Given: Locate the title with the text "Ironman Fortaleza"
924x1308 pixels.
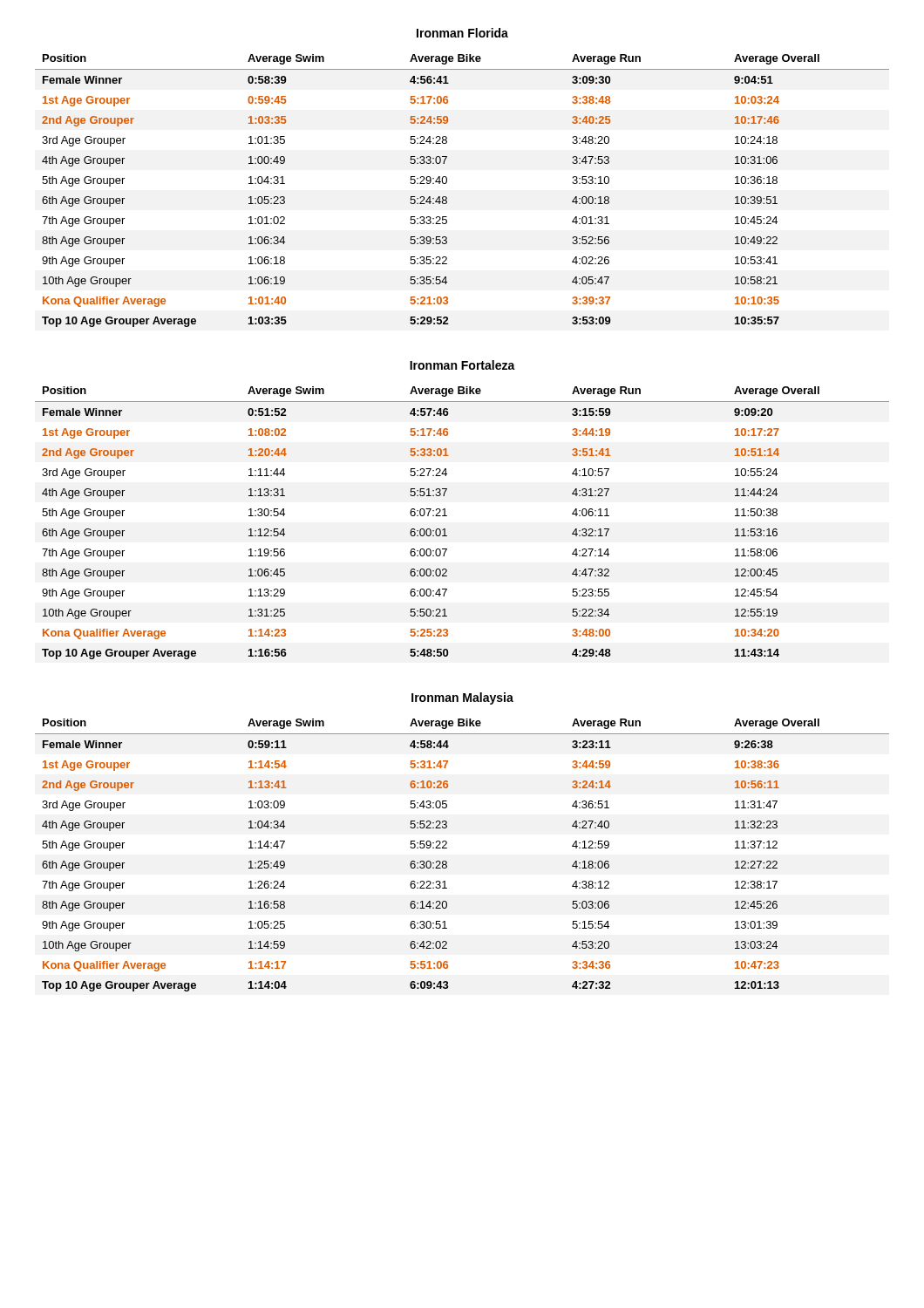Looking at the screenshot, I should (462, 365).
